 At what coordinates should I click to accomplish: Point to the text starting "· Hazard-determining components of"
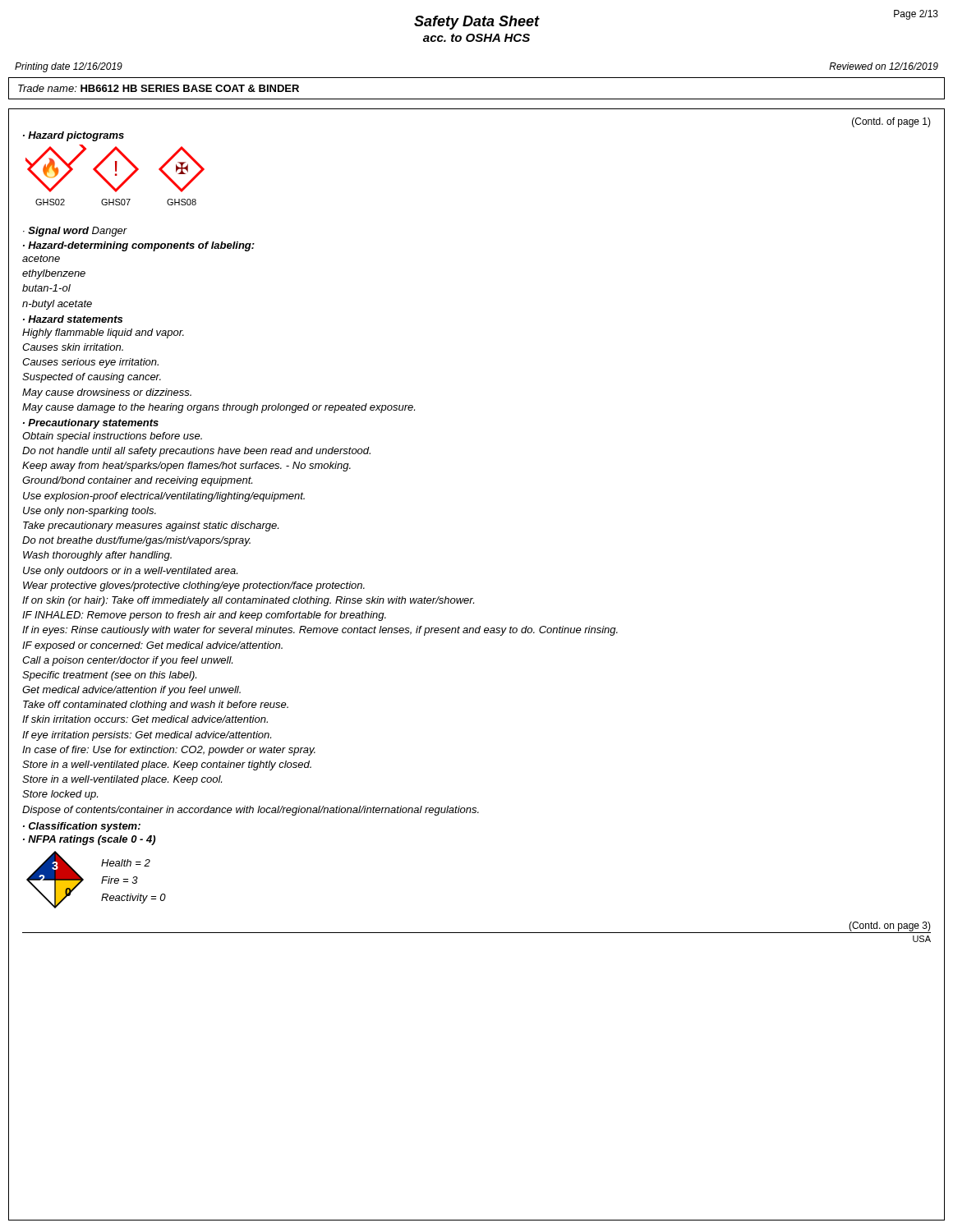coord(139,245)
